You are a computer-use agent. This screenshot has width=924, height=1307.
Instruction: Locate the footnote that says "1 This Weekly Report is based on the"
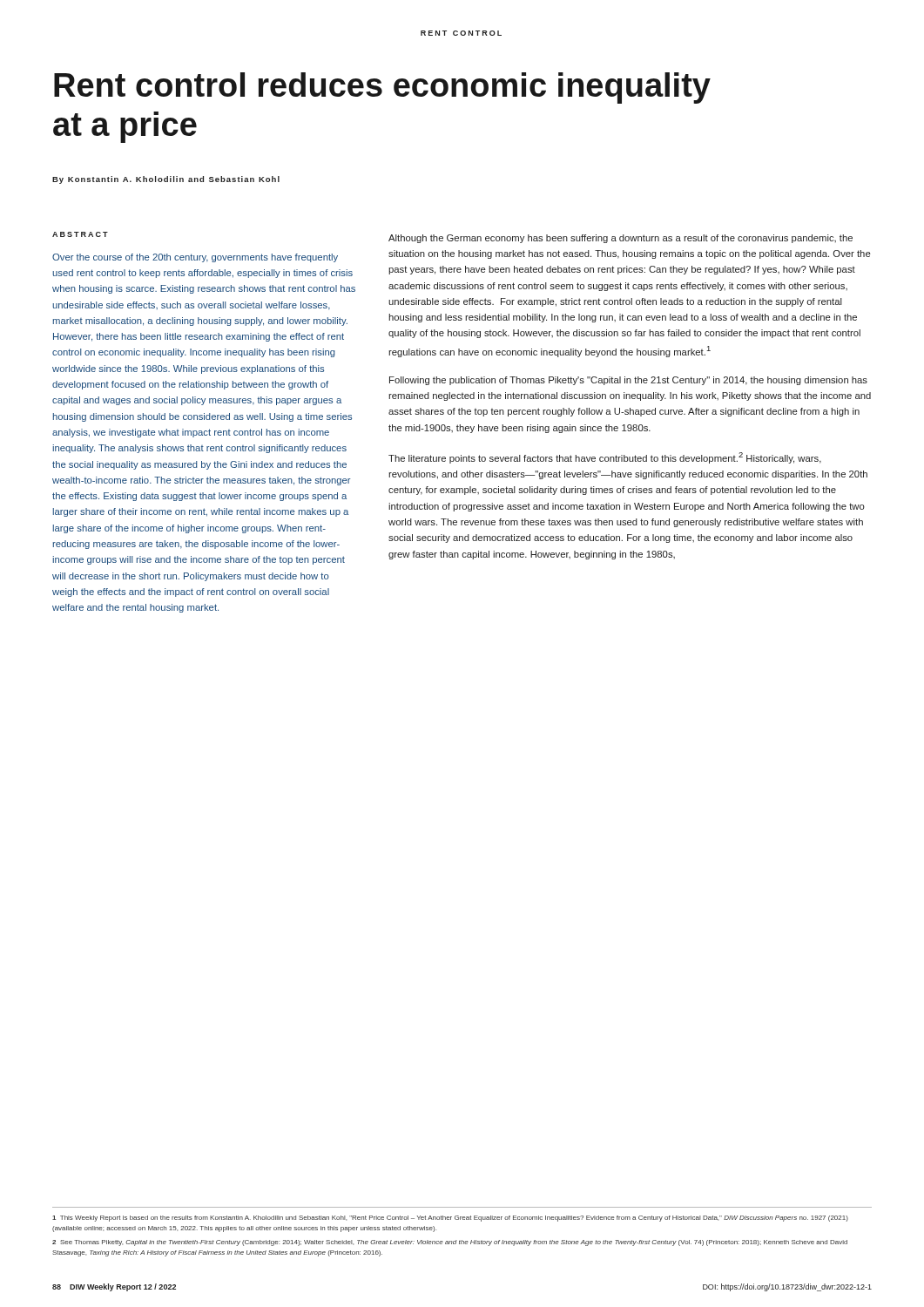(x=450, y=1223)
